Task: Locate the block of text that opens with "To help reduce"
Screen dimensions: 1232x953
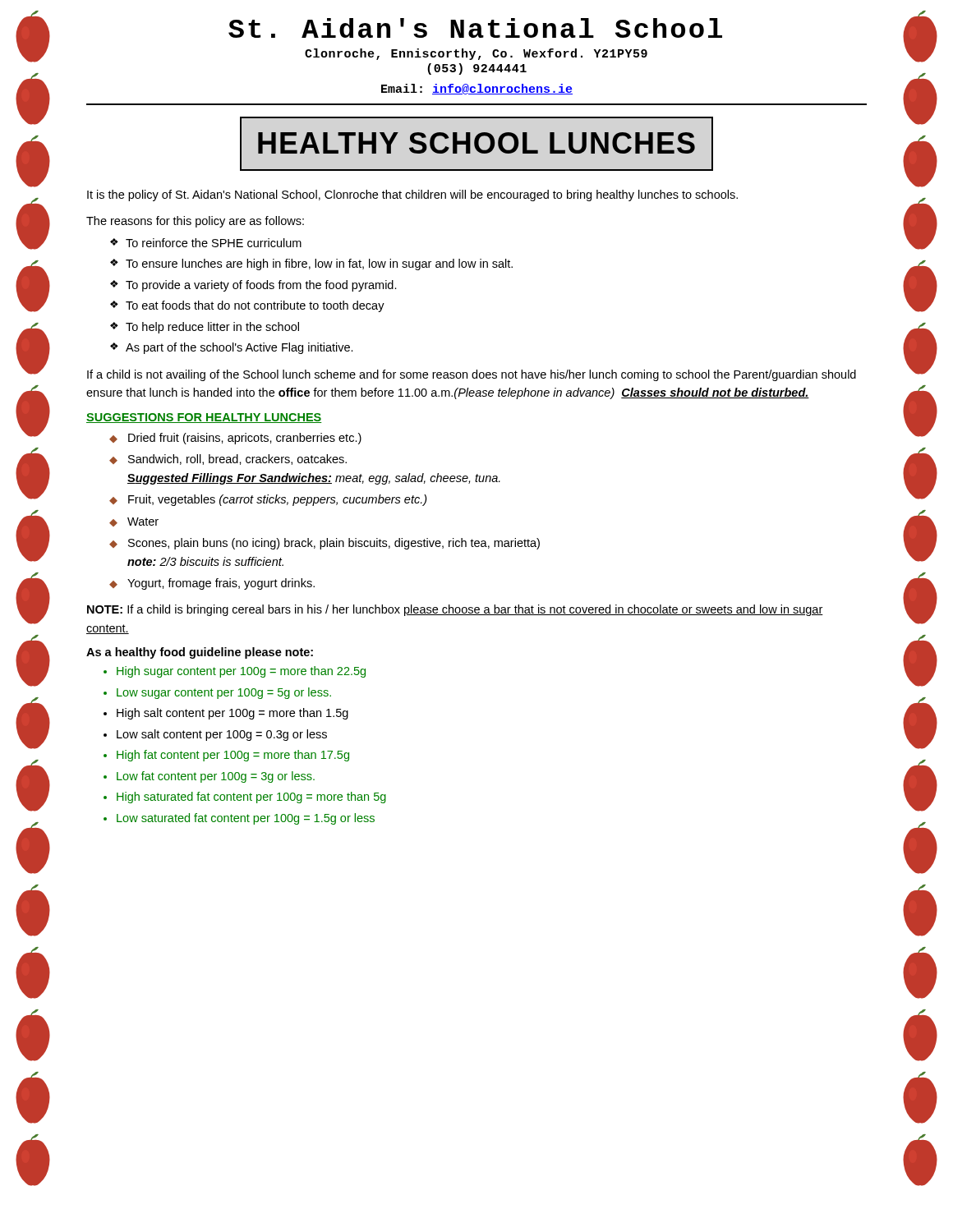Action: pos(213,327)
